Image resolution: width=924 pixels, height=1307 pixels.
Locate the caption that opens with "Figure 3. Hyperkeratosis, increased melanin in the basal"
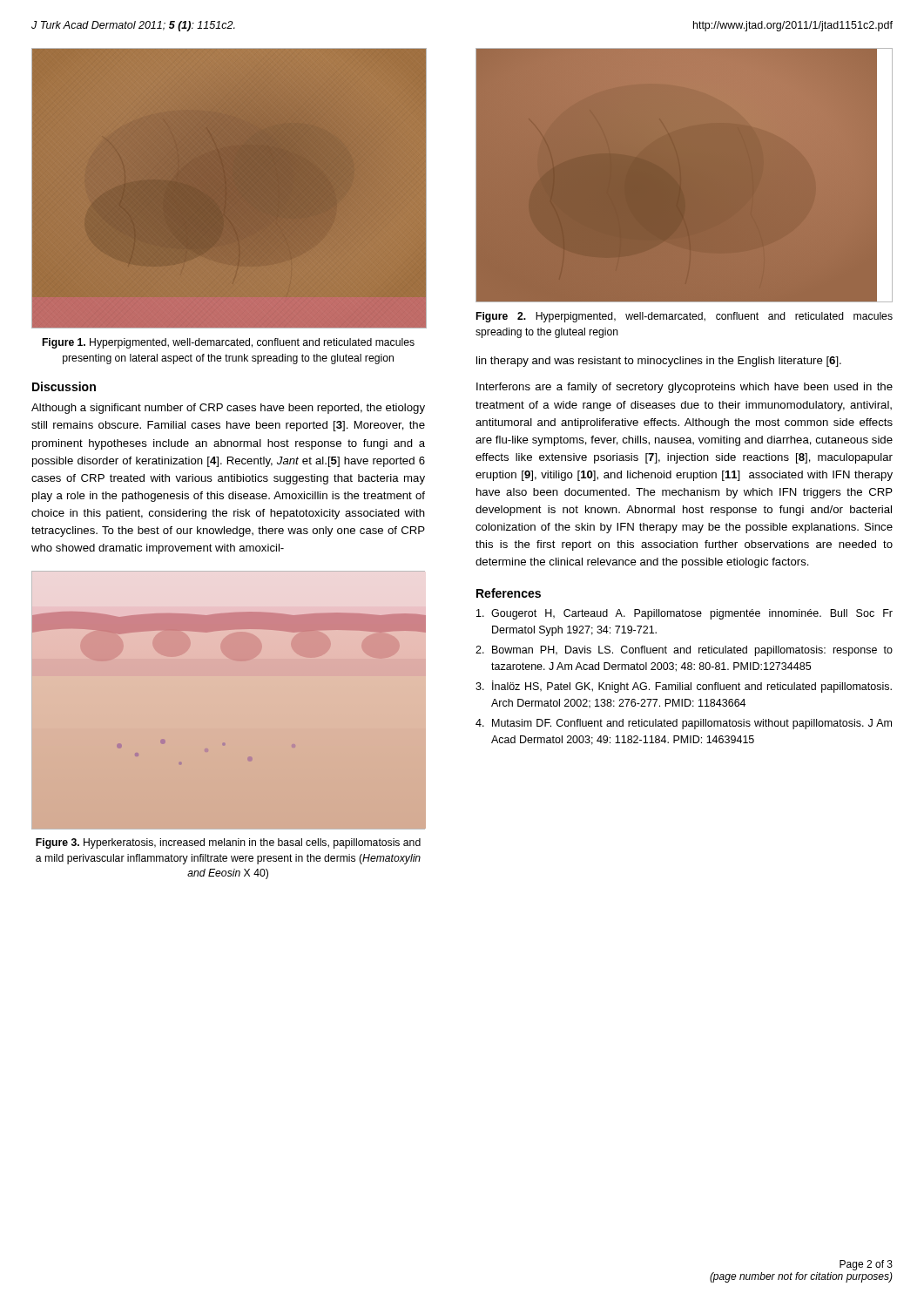pyautogui.click(x=228, y=858)
